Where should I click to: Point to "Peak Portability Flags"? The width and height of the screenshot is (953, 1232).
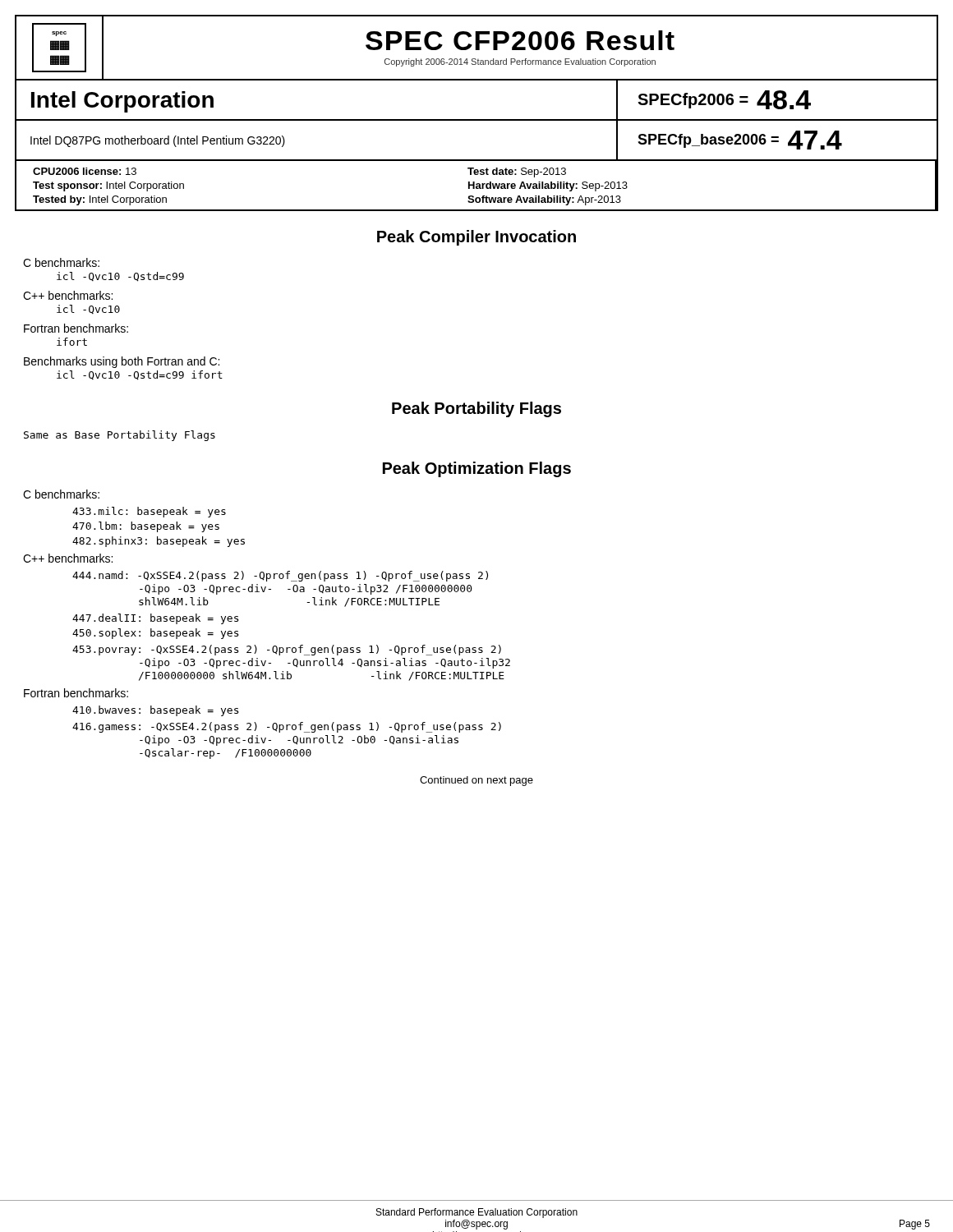pyautogui.click(x=476, y=408)
